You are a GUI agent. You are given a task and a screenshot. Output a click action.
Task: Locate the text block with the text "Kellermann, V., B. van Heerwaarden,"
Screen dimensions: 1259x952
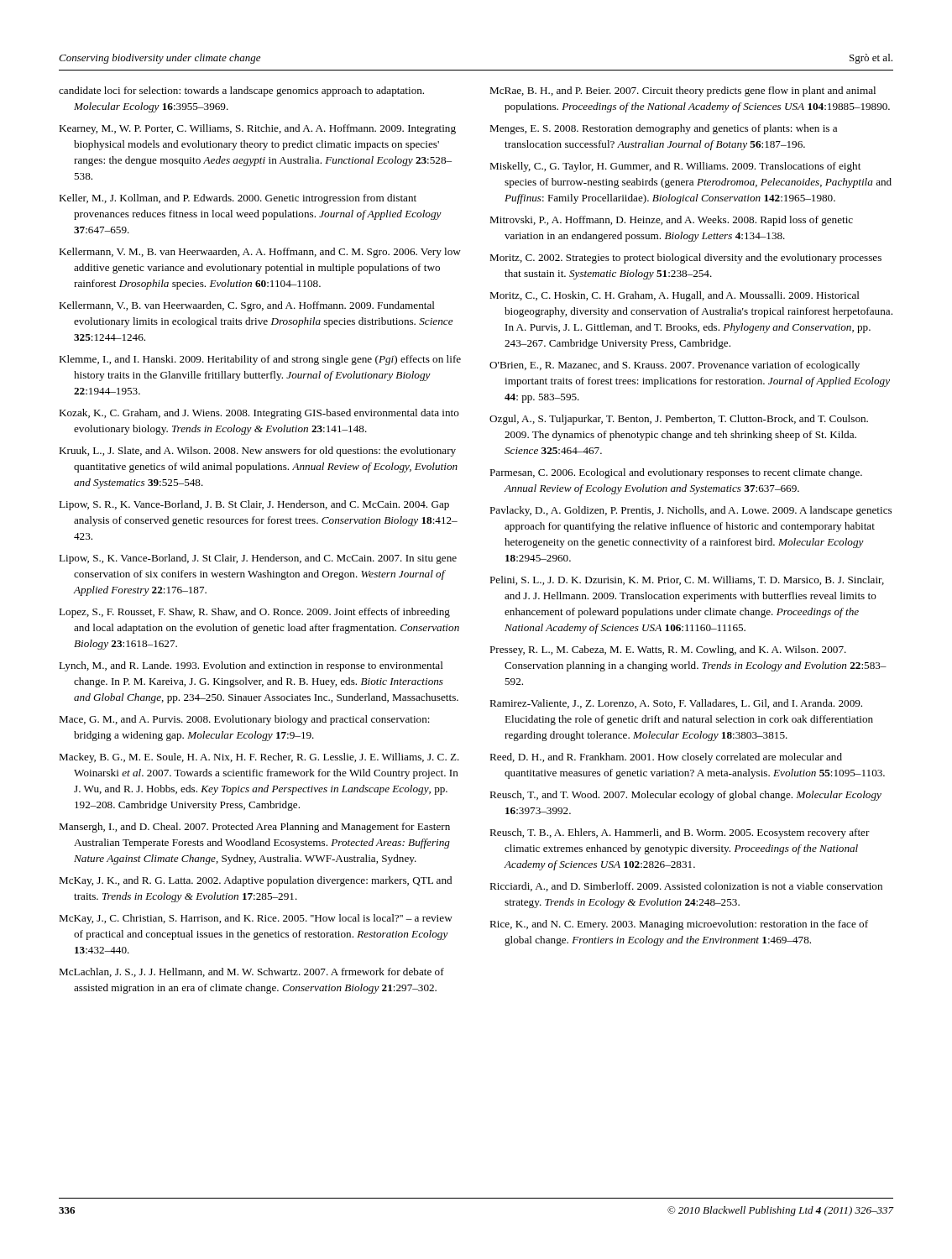click(x=256, y=321)
